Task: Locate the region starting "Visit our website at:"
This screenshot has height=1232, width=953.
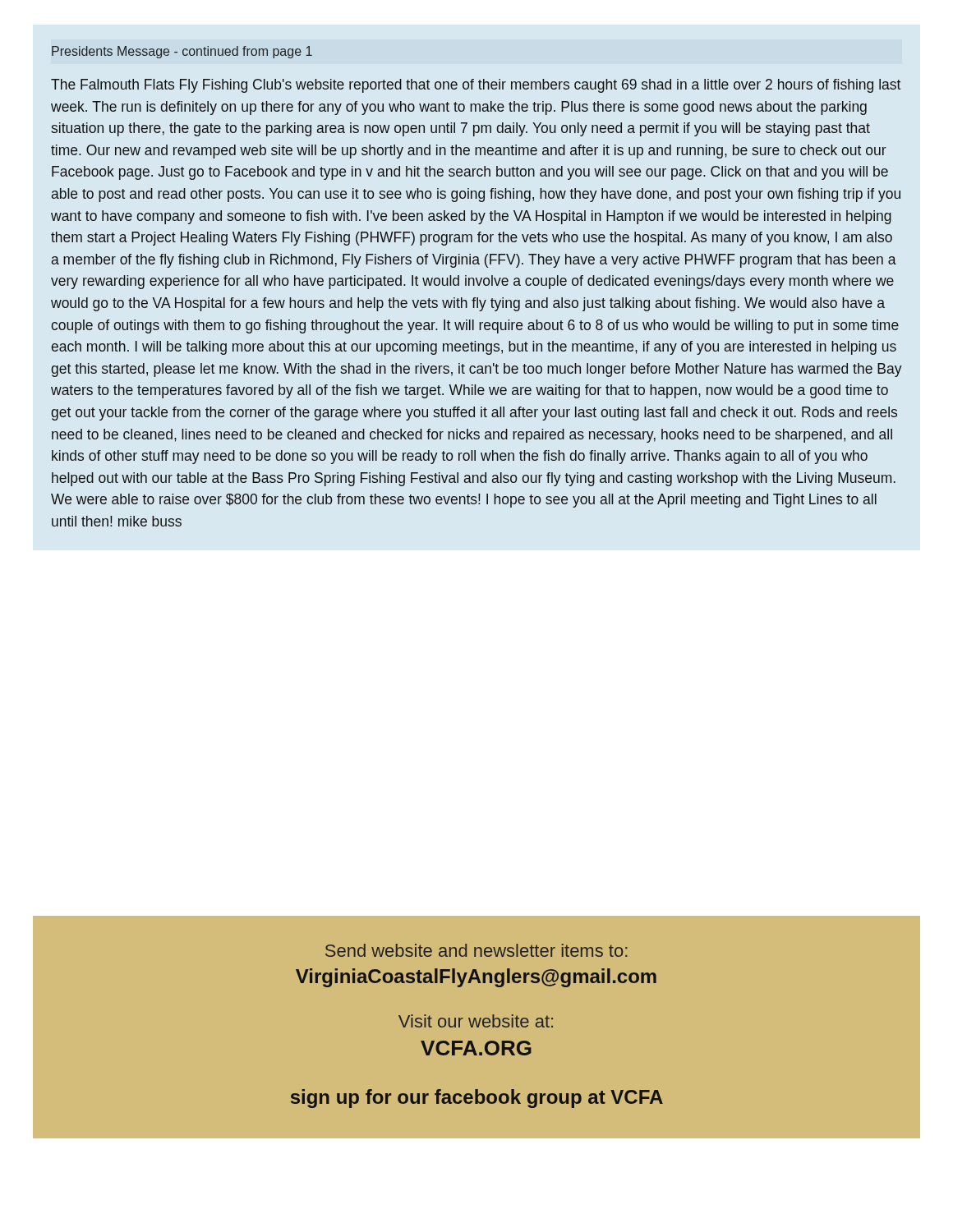Action: click(476, 1036)
